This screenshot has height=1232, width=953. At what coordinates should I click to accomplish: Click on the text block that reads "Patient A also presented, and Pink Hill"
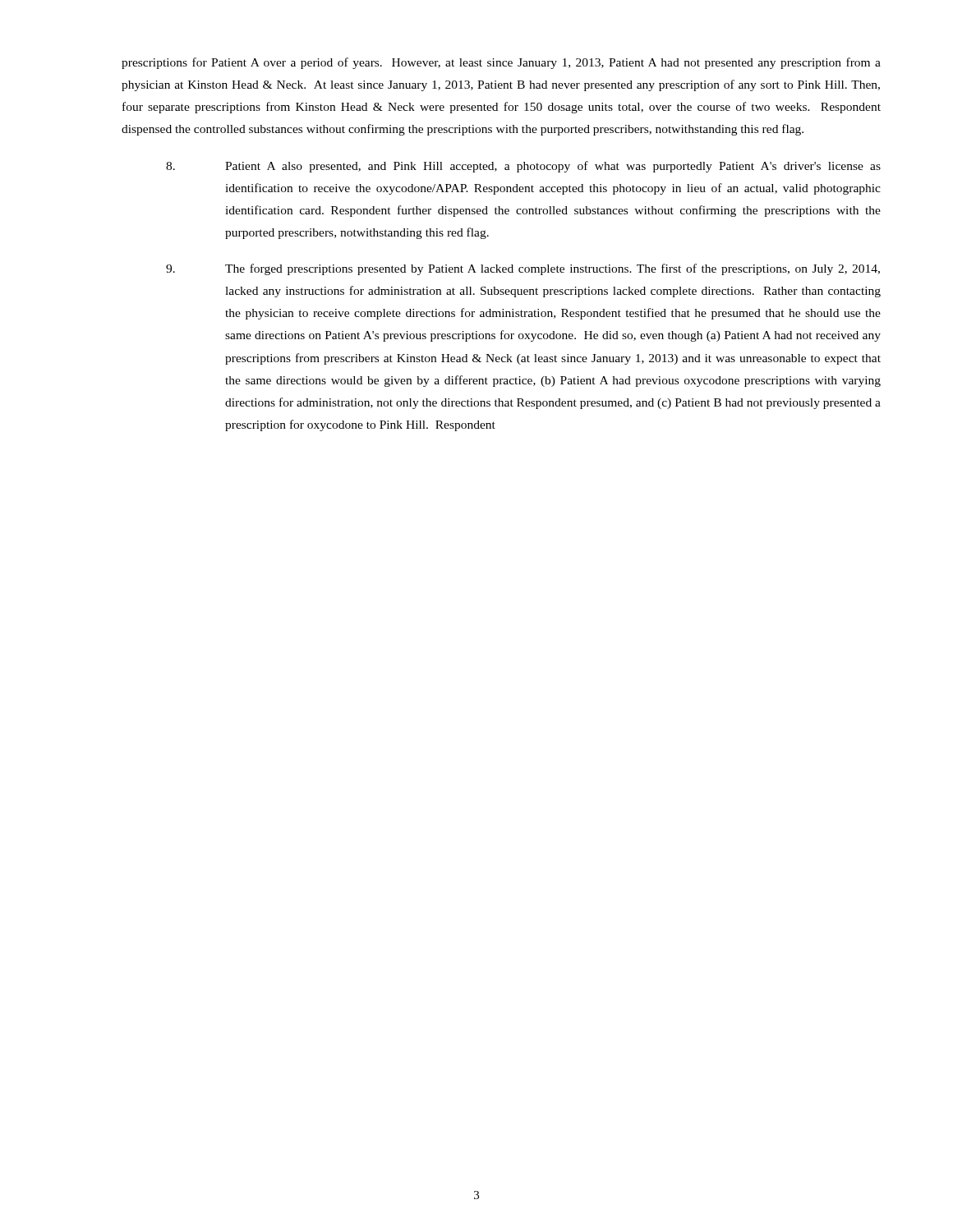501,199
